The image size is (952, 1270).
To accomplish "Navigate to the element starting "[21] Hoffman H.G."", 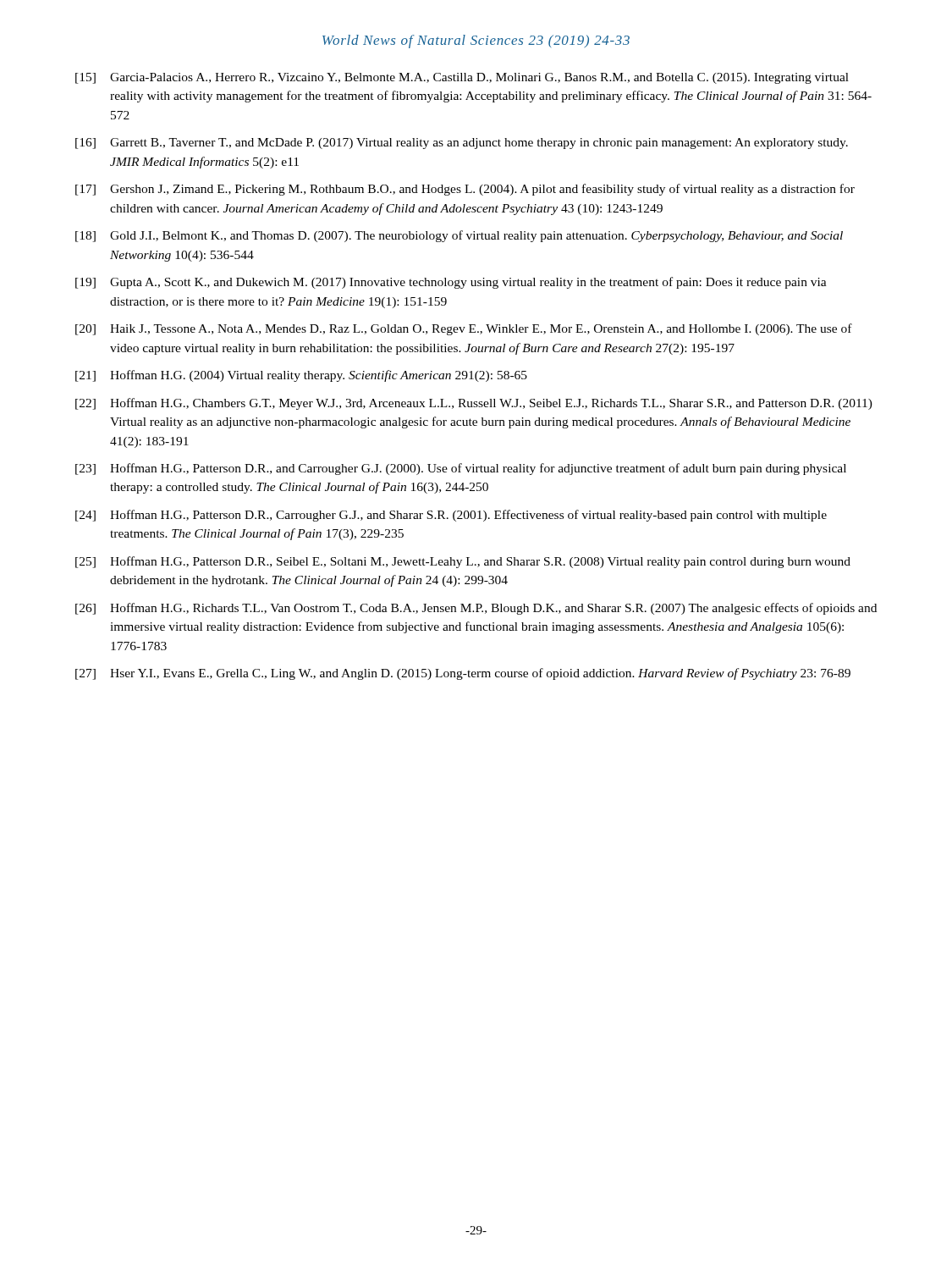I will 301,375.
